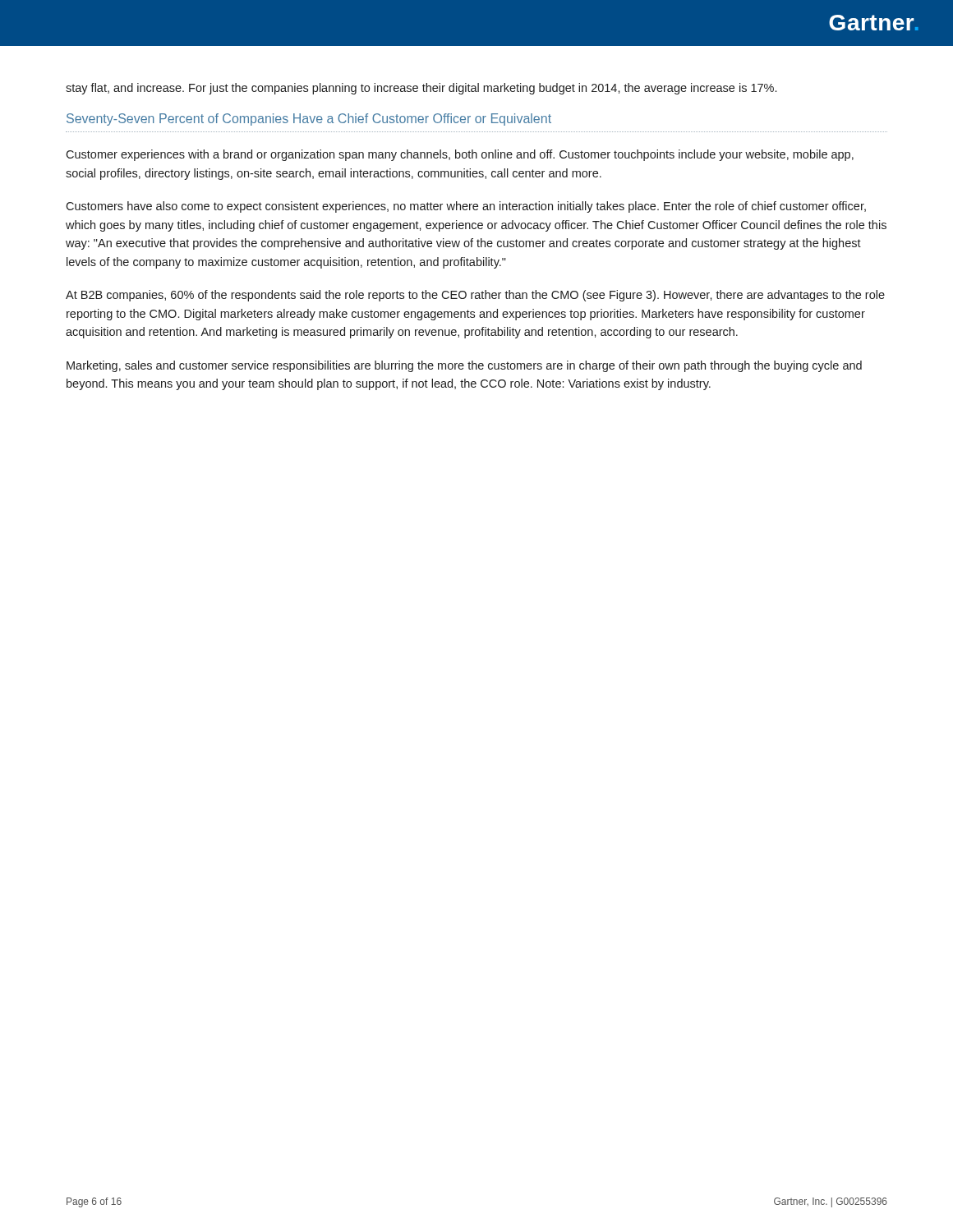Find the text block starting "Customers have also come to expect consistent"
Viewport: 953px width, 1232px height.
click(x=476, y=234)
